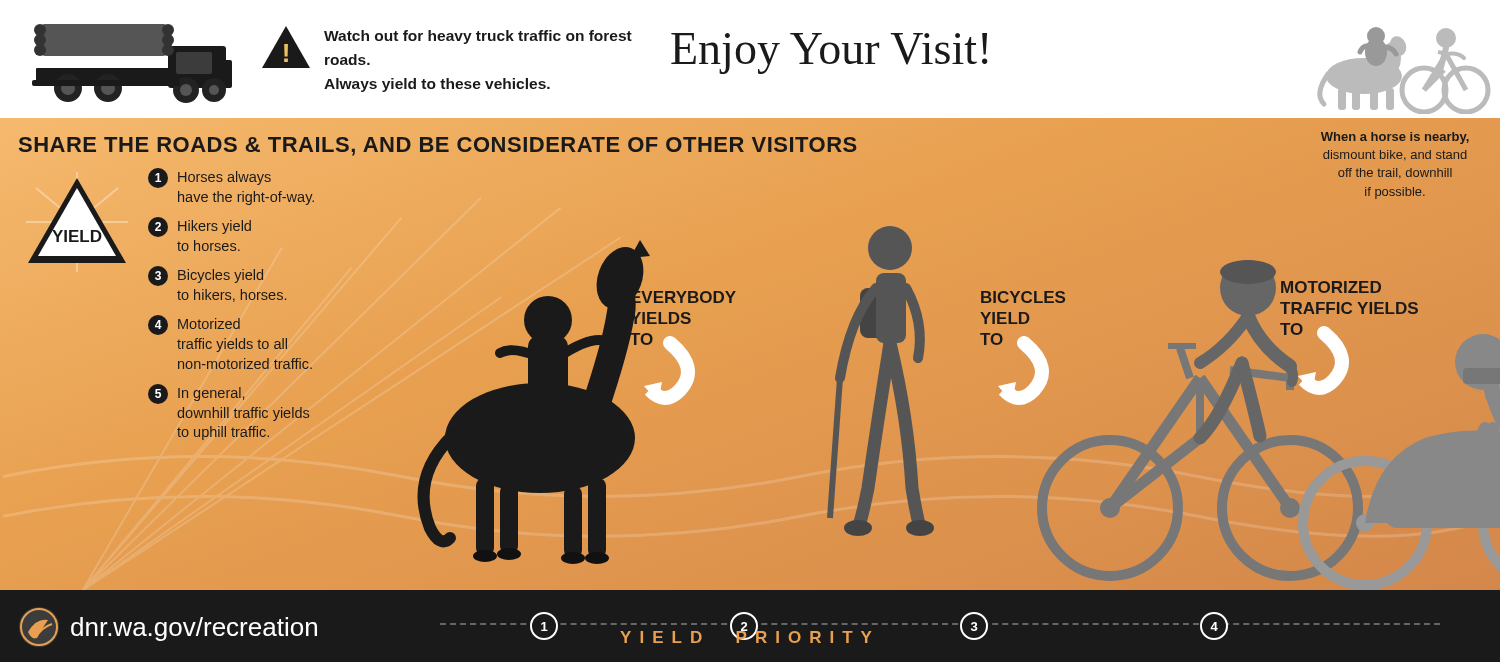Click the section header that begins "SHARE THE ROADS & TRAILS, AND BE"
The height and width of the screenshot is (662, 1500).
(x=438, y=145)
